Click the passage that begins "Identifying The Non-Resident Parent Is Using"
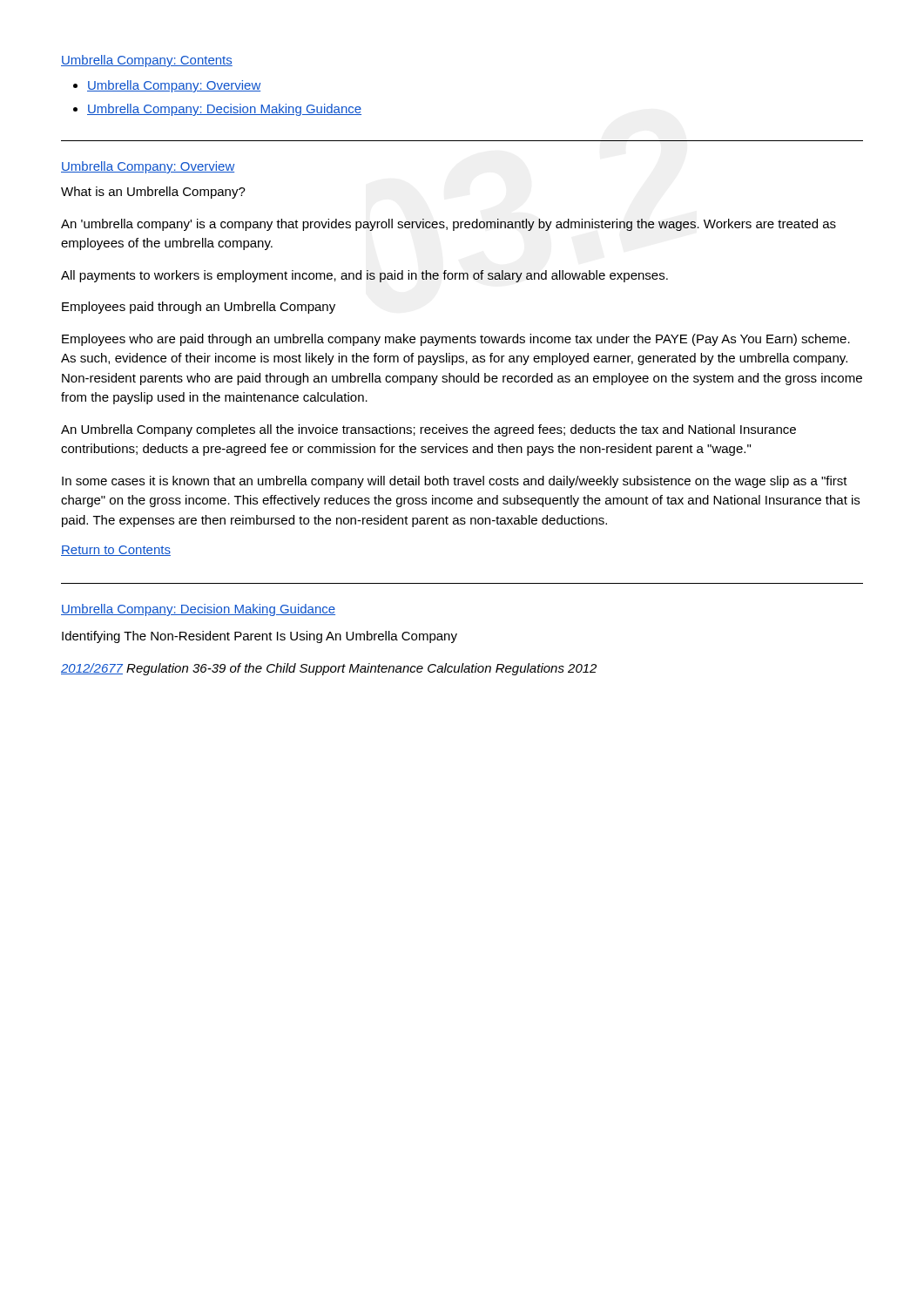Screen dimensions: 1307x924 coord(259,636)
